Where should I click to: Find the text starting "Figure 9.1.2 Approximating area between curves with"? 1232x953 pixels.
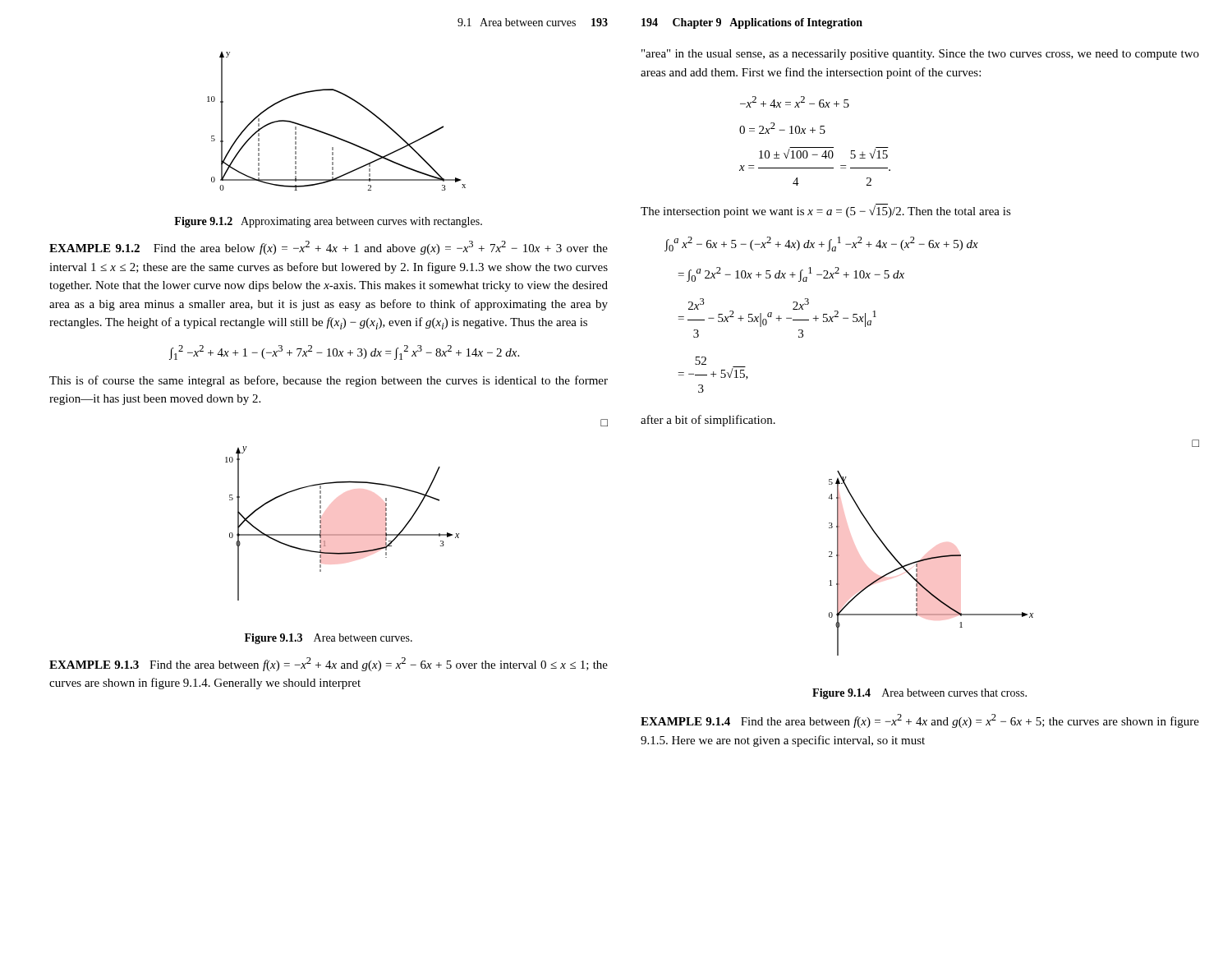[x=329, y=221]
